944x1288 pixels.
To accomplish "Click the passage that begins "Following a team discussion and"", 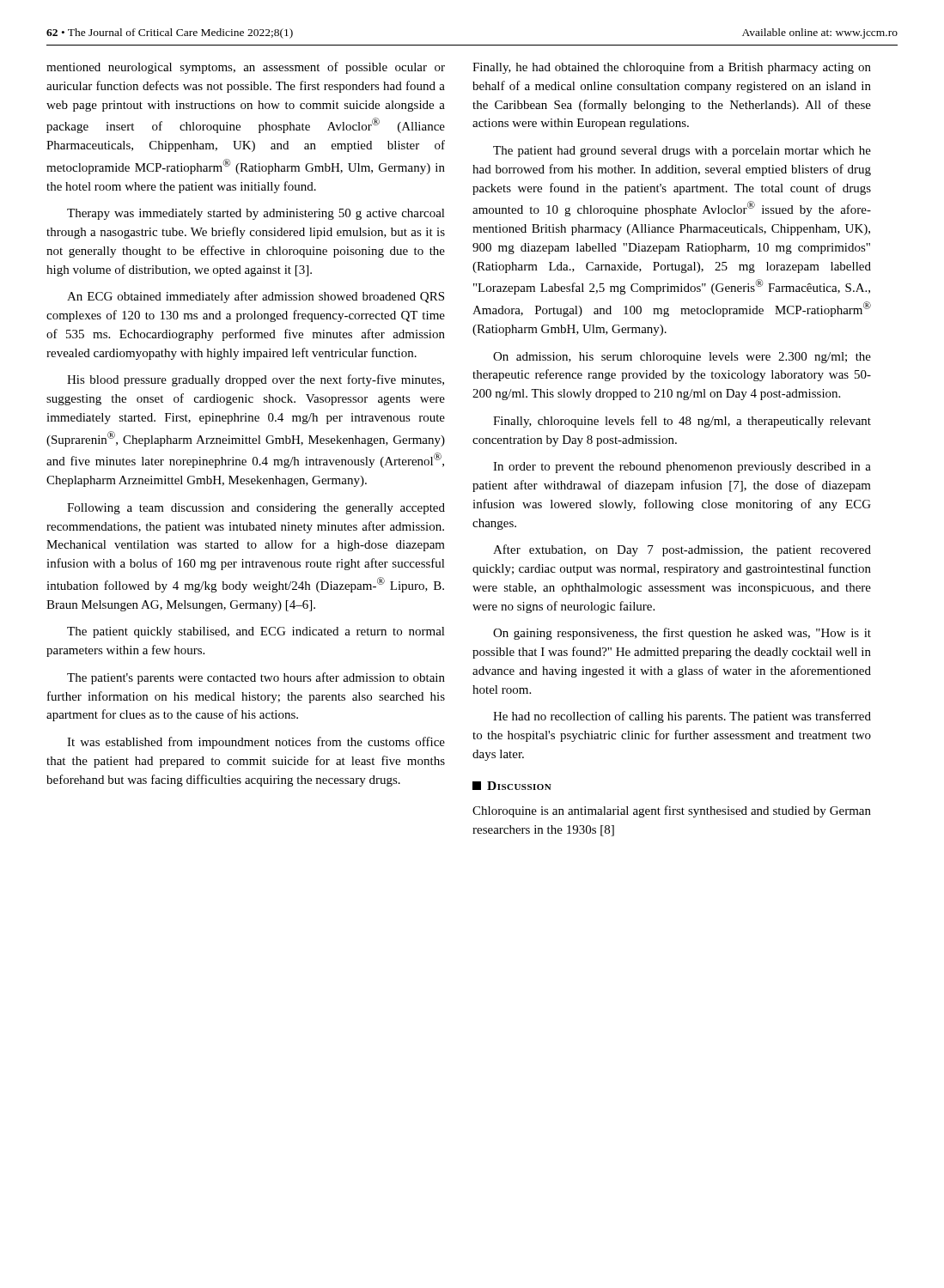I will (246, 556).
